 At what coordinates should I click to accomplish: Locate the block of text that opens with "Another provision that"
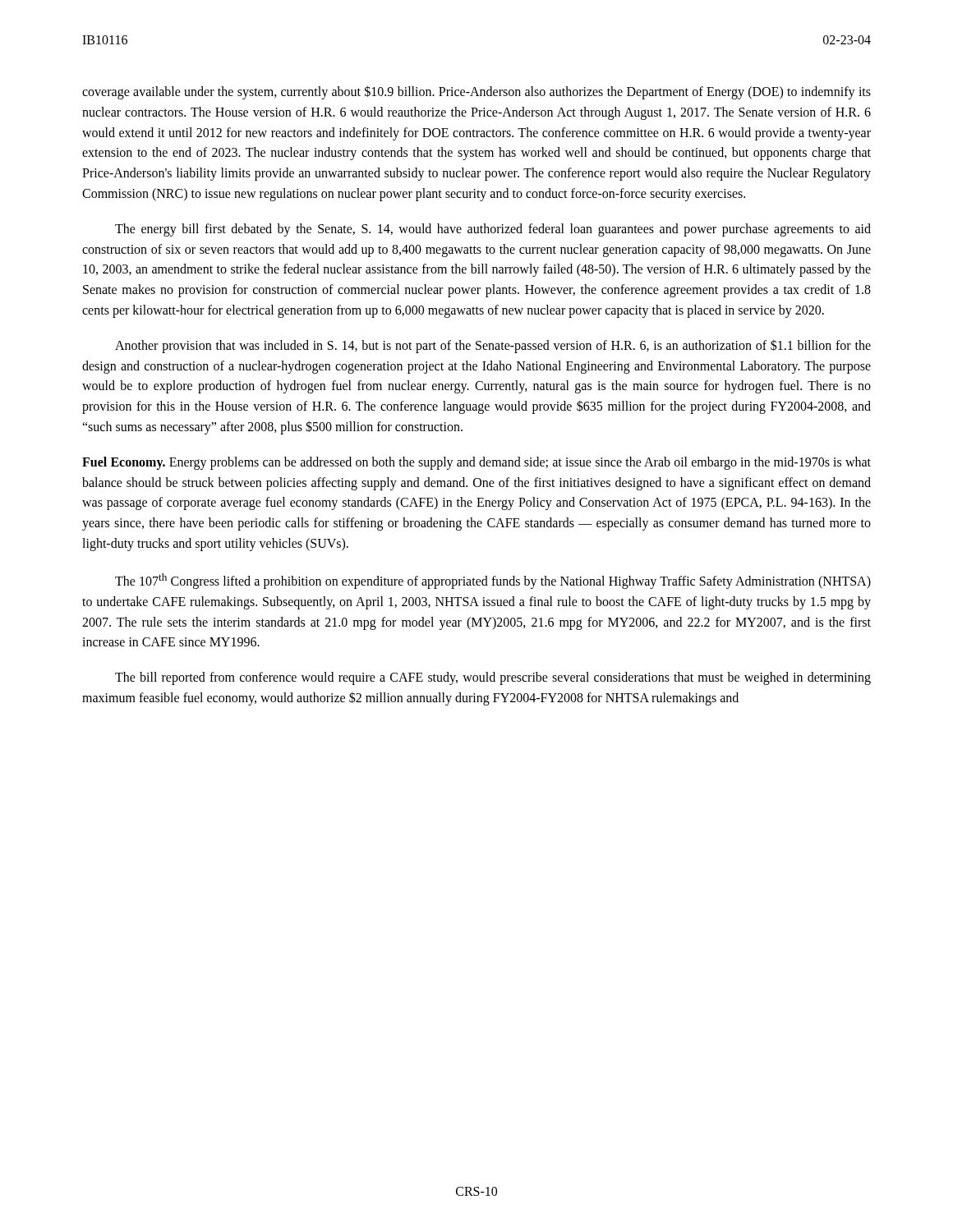pyautogui.click(x=476, y=387)
